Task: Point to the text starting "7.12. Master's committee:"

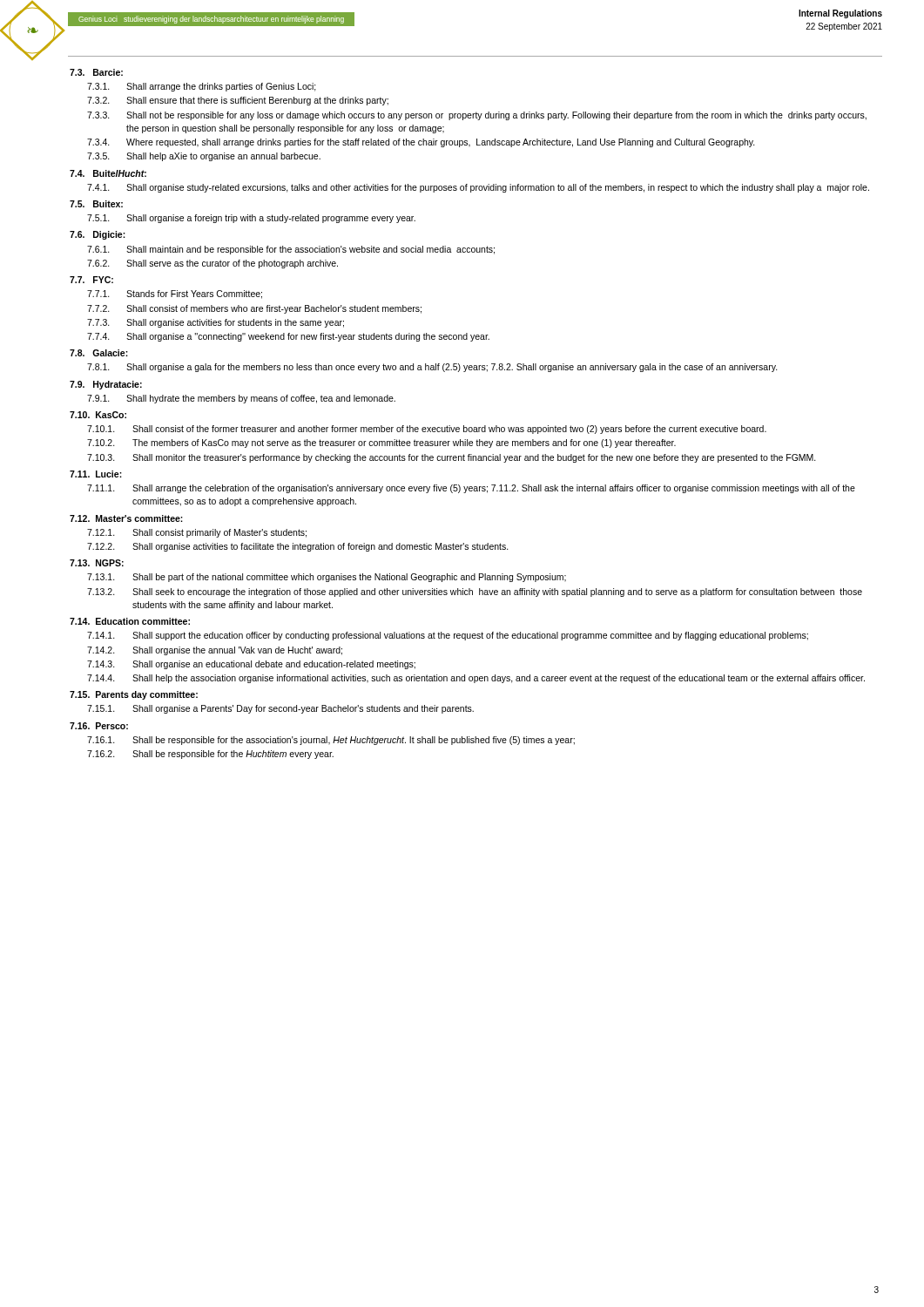Action: (126, 518)
